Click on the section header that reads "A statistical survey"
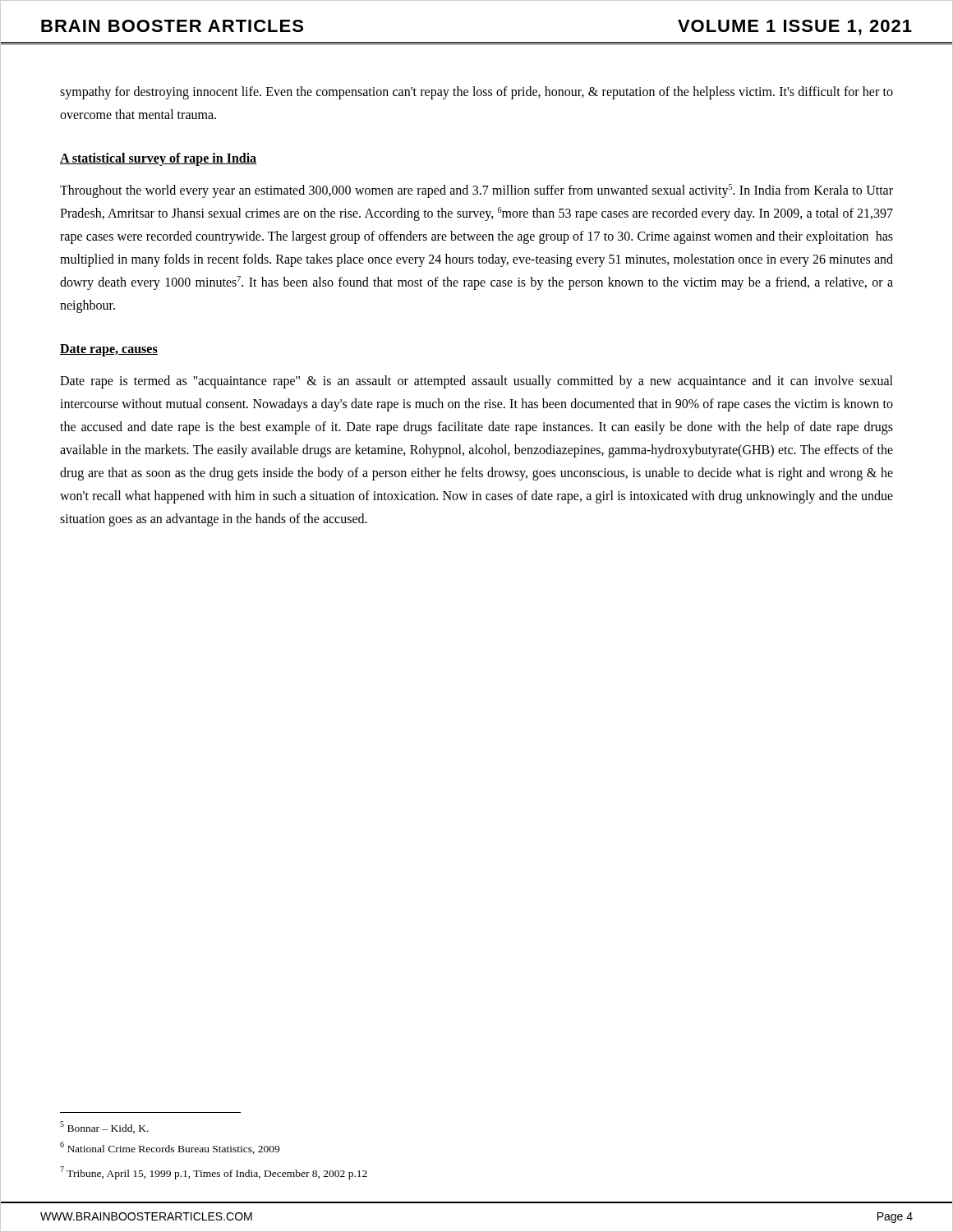Screen dimensions: 1232x953 pyautogui.click(x=159, y=159)
